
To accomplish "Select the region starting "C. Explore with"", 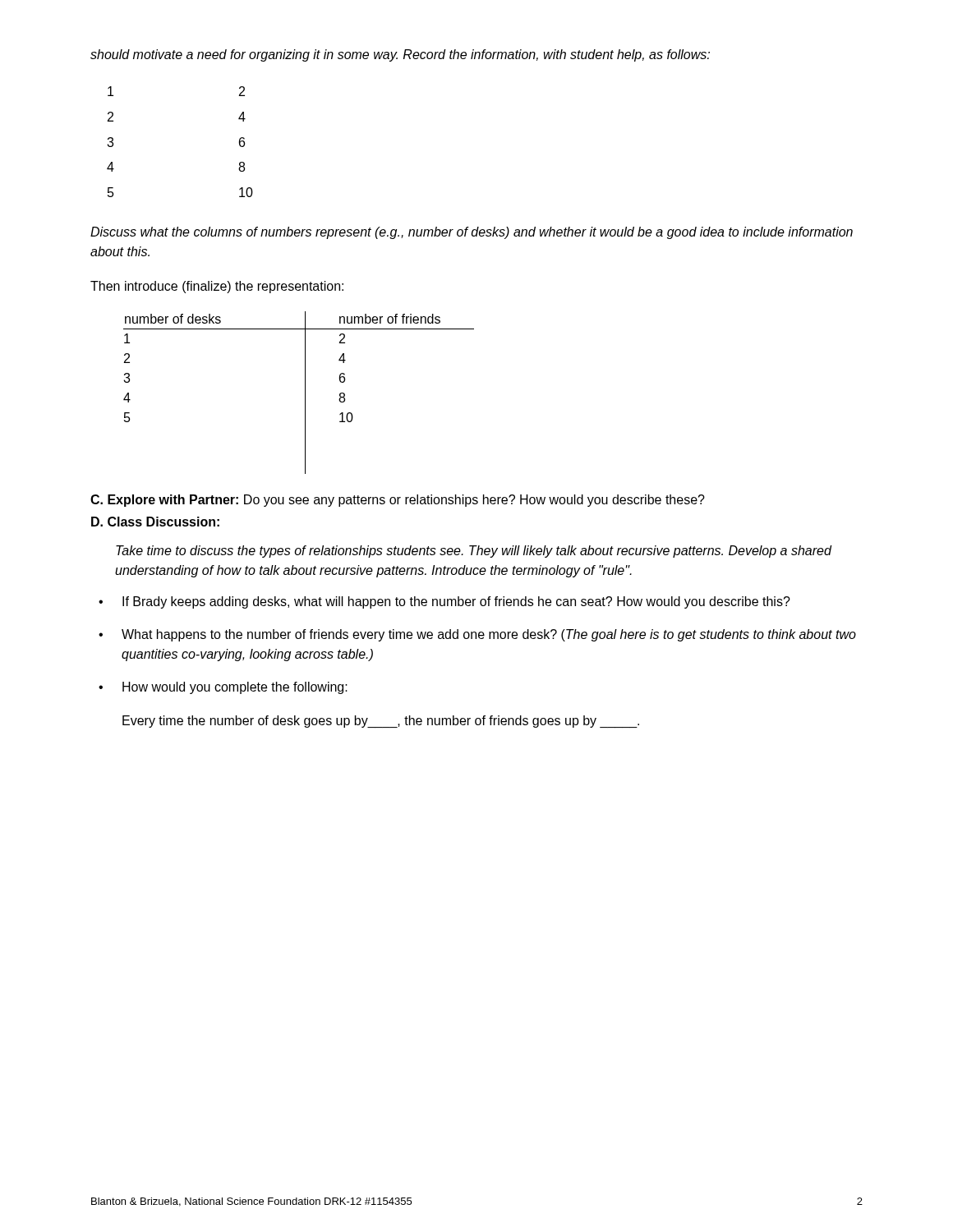I will tap(398, 500).
